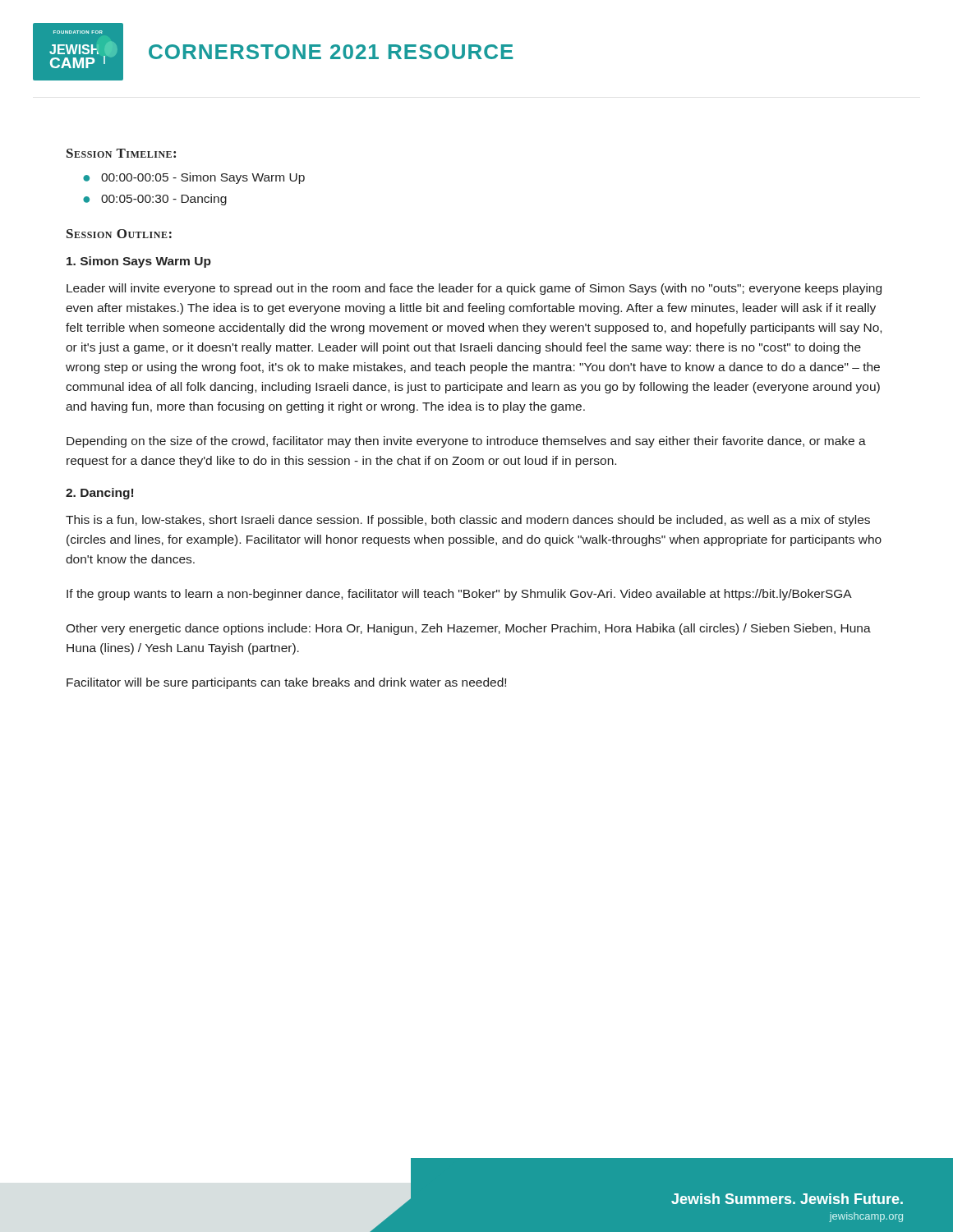The height and width of the screenshot is (1232, 953).
Task: Click the passage that begins "Leader will invite everyone to"
Action: pyautogui.click(x=474, y=347)
